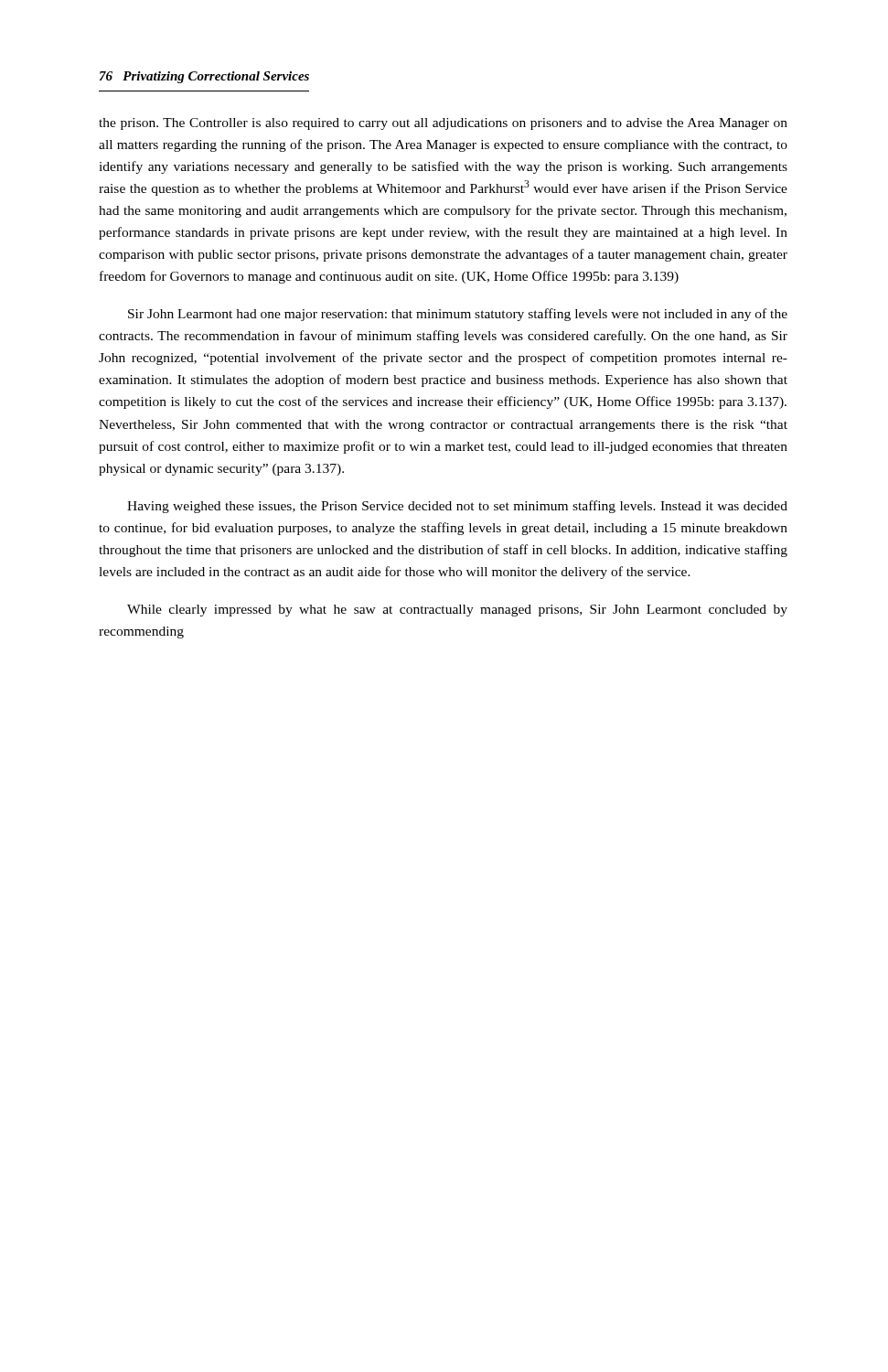The width and height of the screenshot is (888, 1372).
Task: Find the passage starting "Having weighed these issues, the Prison"
Action: (x=443, y=538)
